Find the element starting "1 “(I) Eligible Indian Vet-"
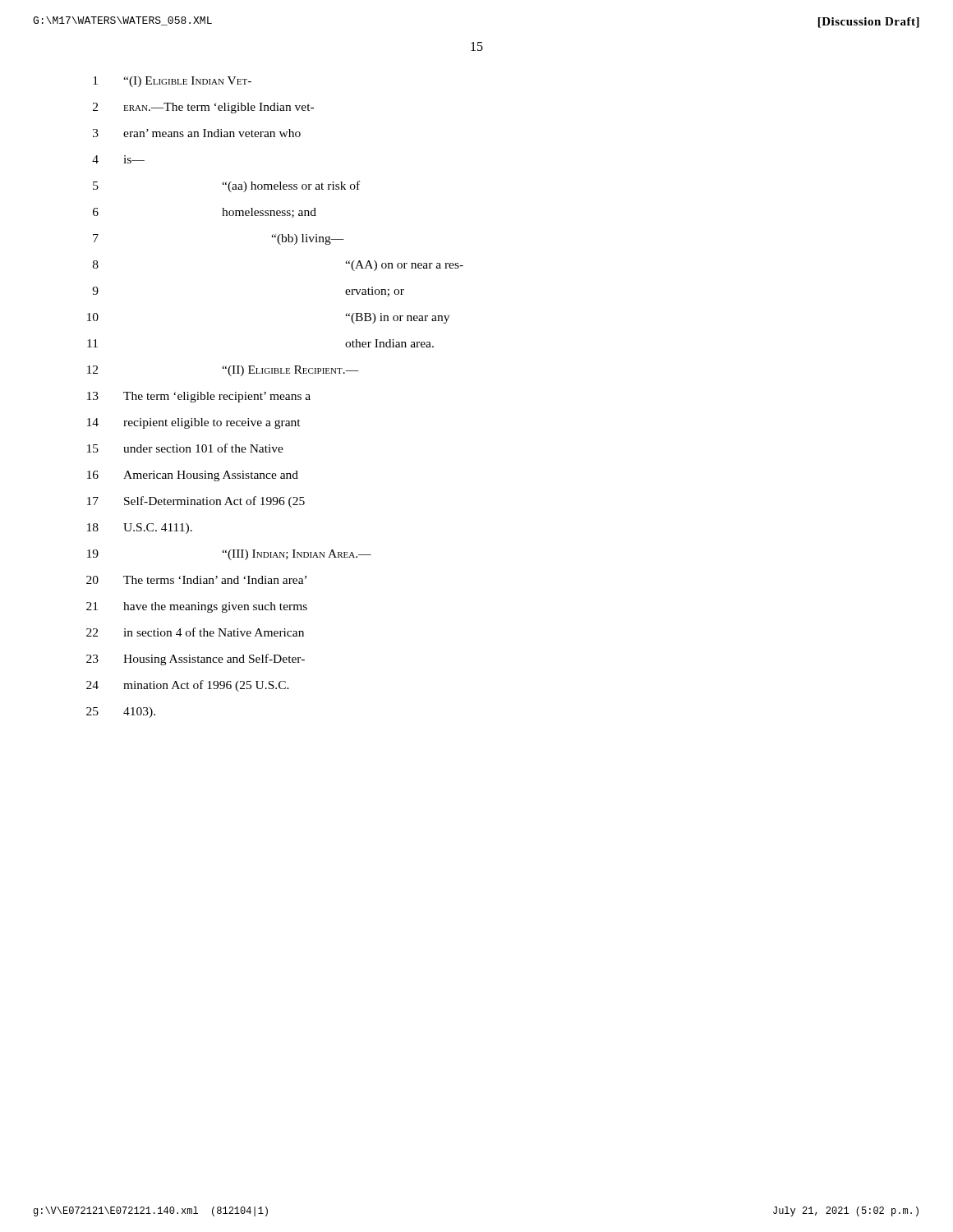The image size is (953, 1232). pyautogui.click(x=172, y=82)
